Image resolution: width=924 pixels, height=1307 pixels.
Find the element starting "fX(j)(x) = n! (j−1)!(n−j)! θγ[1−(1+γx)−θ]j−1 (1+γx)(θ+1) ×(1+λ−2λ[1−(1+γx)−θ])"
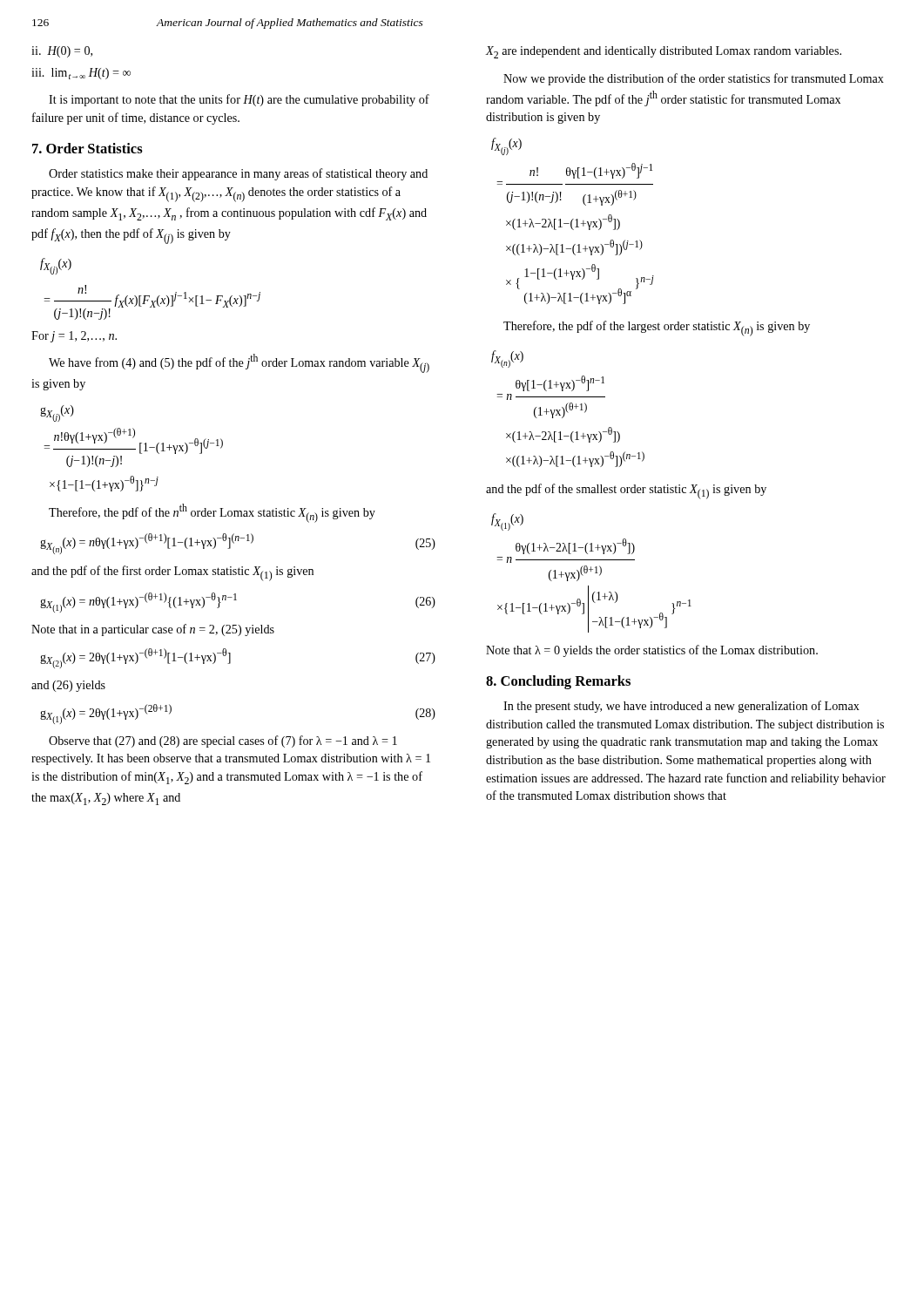(x=572, y=223)
